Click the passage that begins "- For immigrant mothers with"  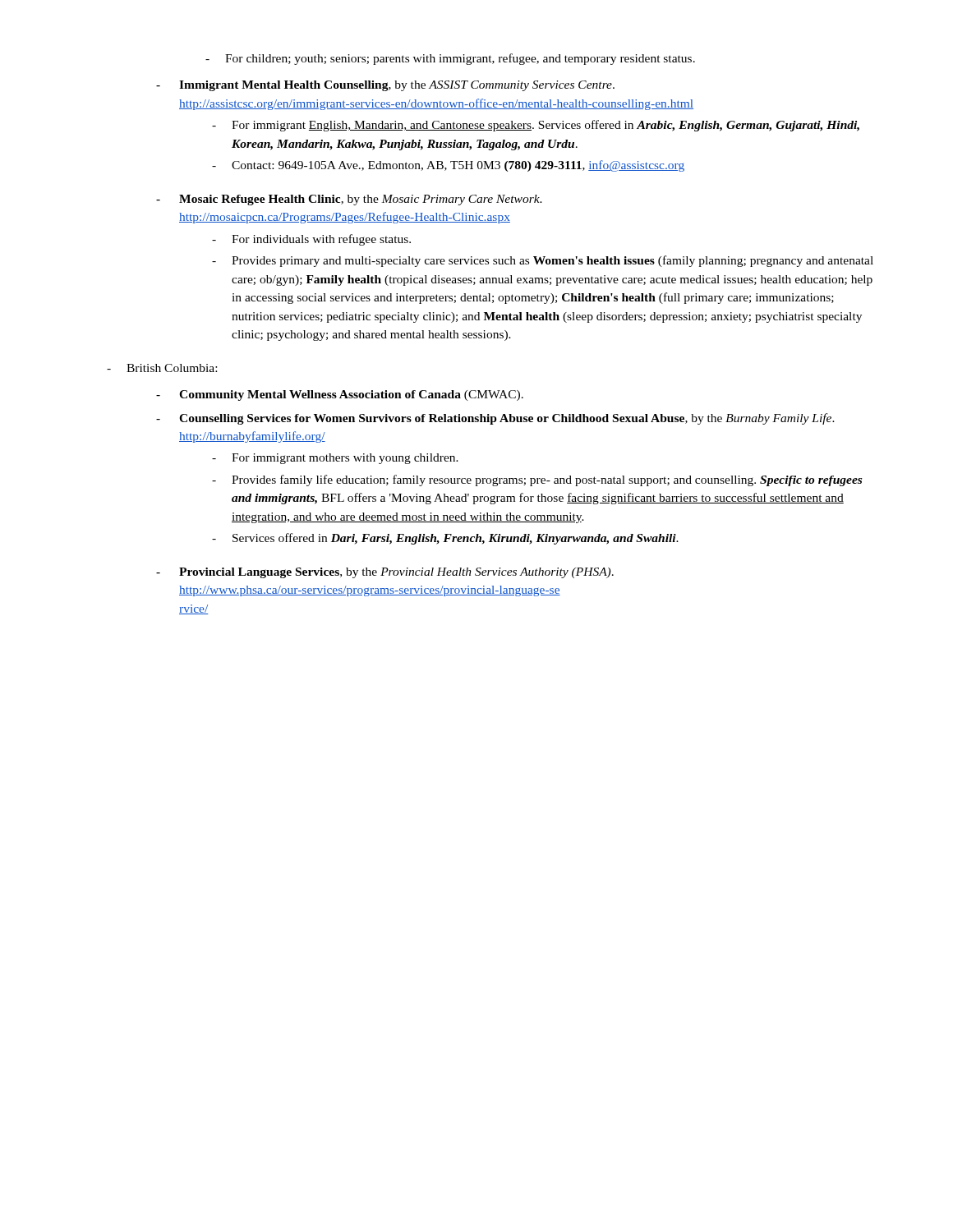(x=335, y=458)
